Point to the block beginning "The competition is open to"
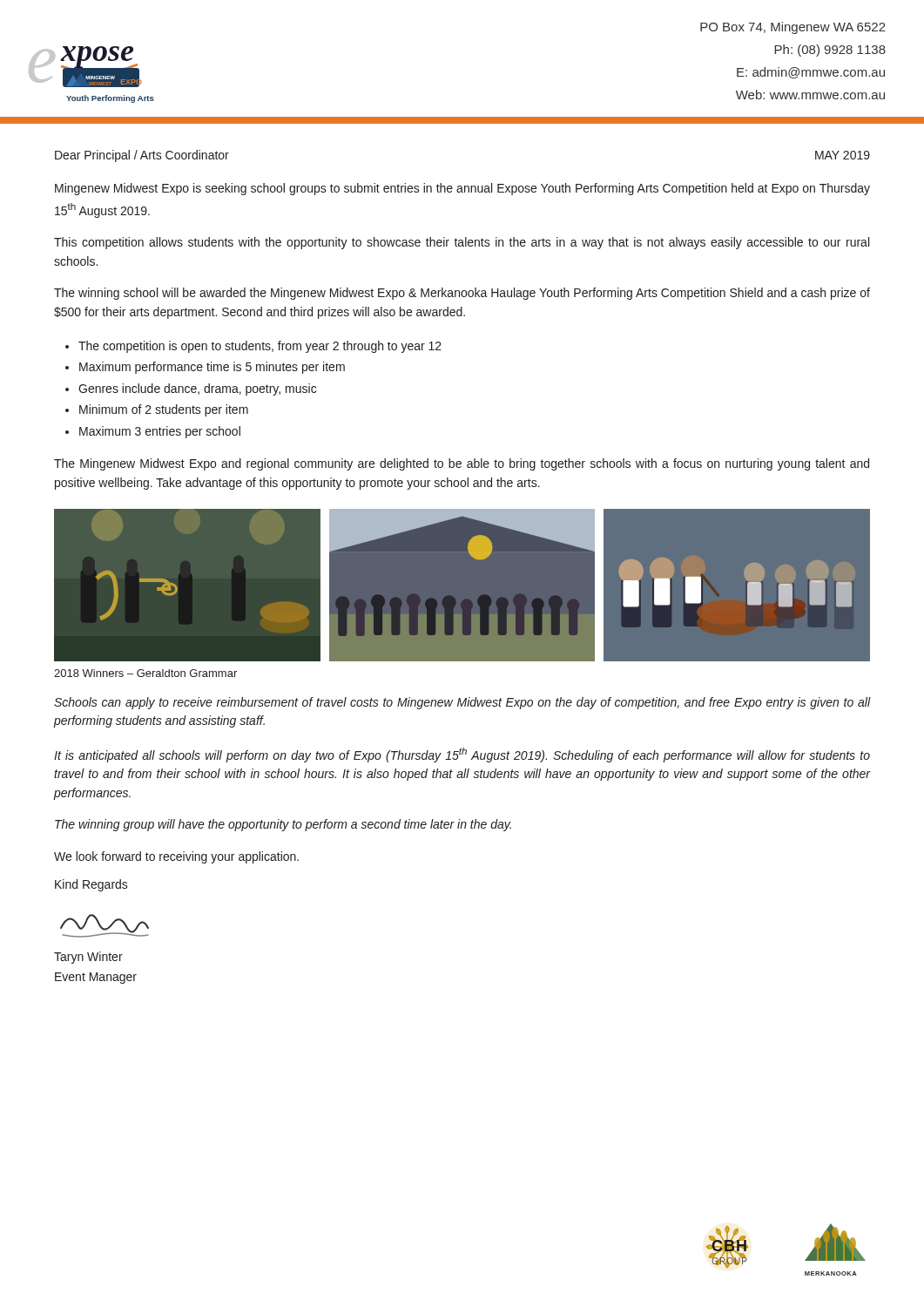The image size is (924, 1307). click(x=260, y=346)
